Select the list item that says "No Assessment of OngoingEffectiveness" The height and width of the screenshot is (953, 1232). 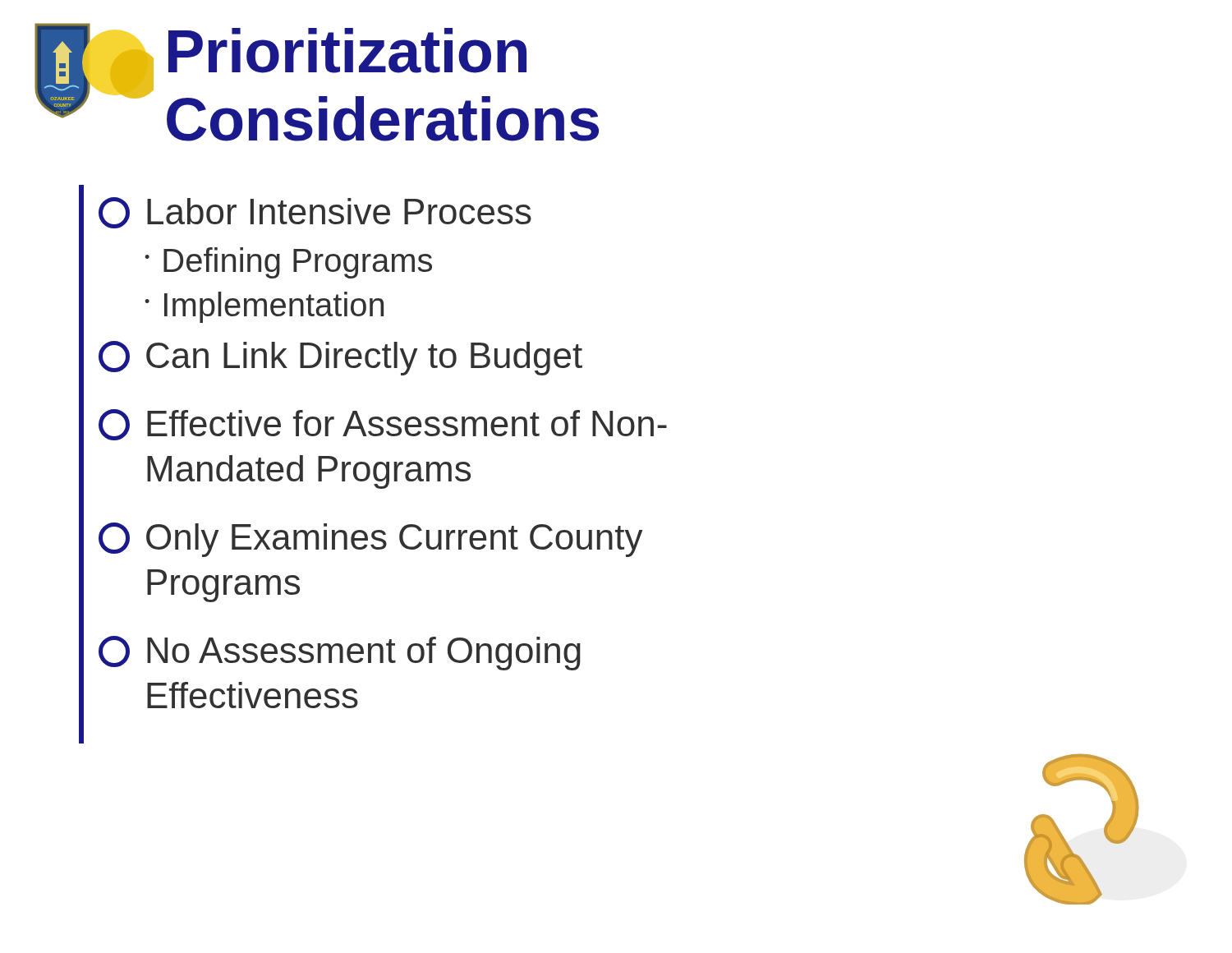[341, 673]
